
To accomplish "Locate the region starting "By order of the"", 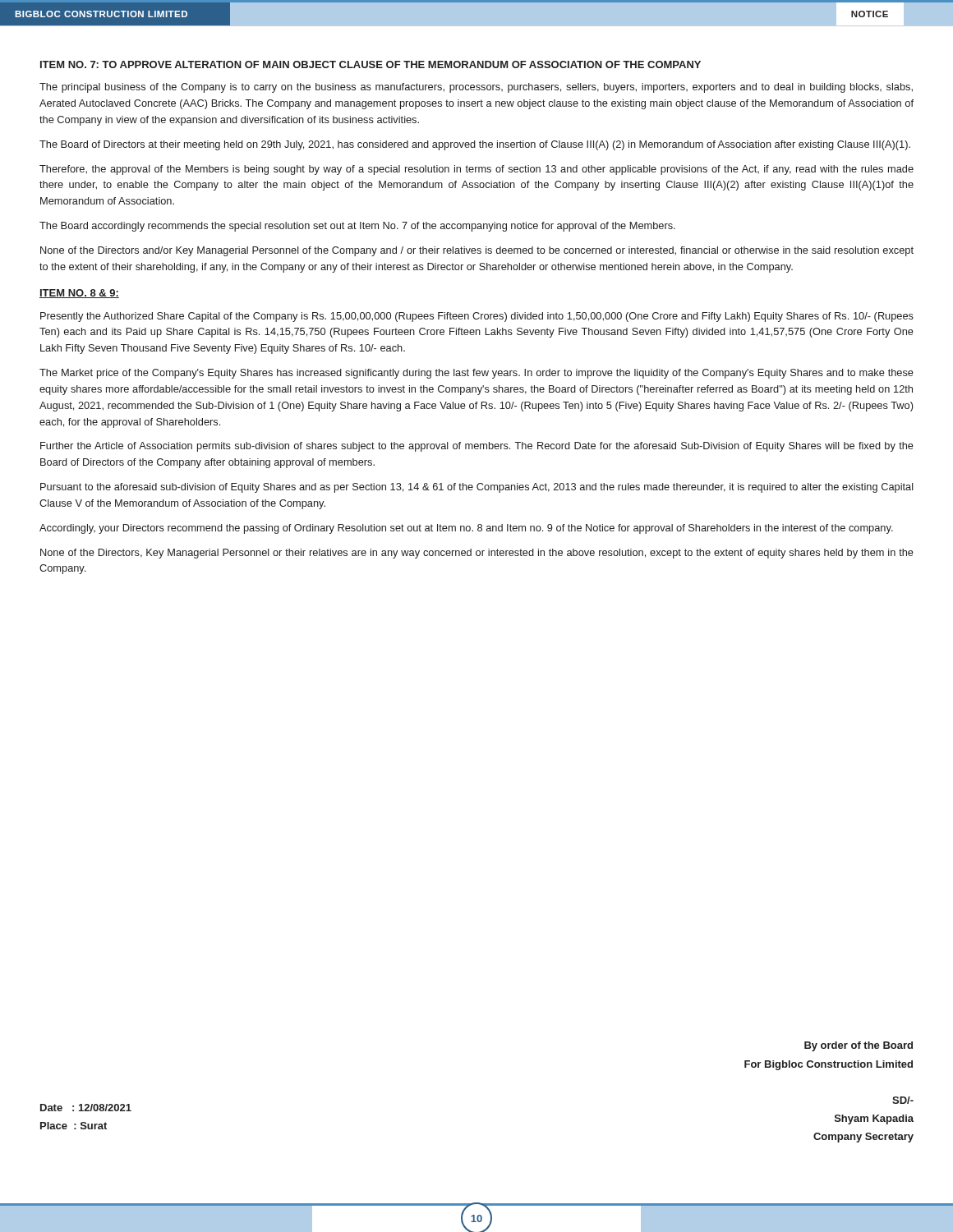I will pos(859,1046).
